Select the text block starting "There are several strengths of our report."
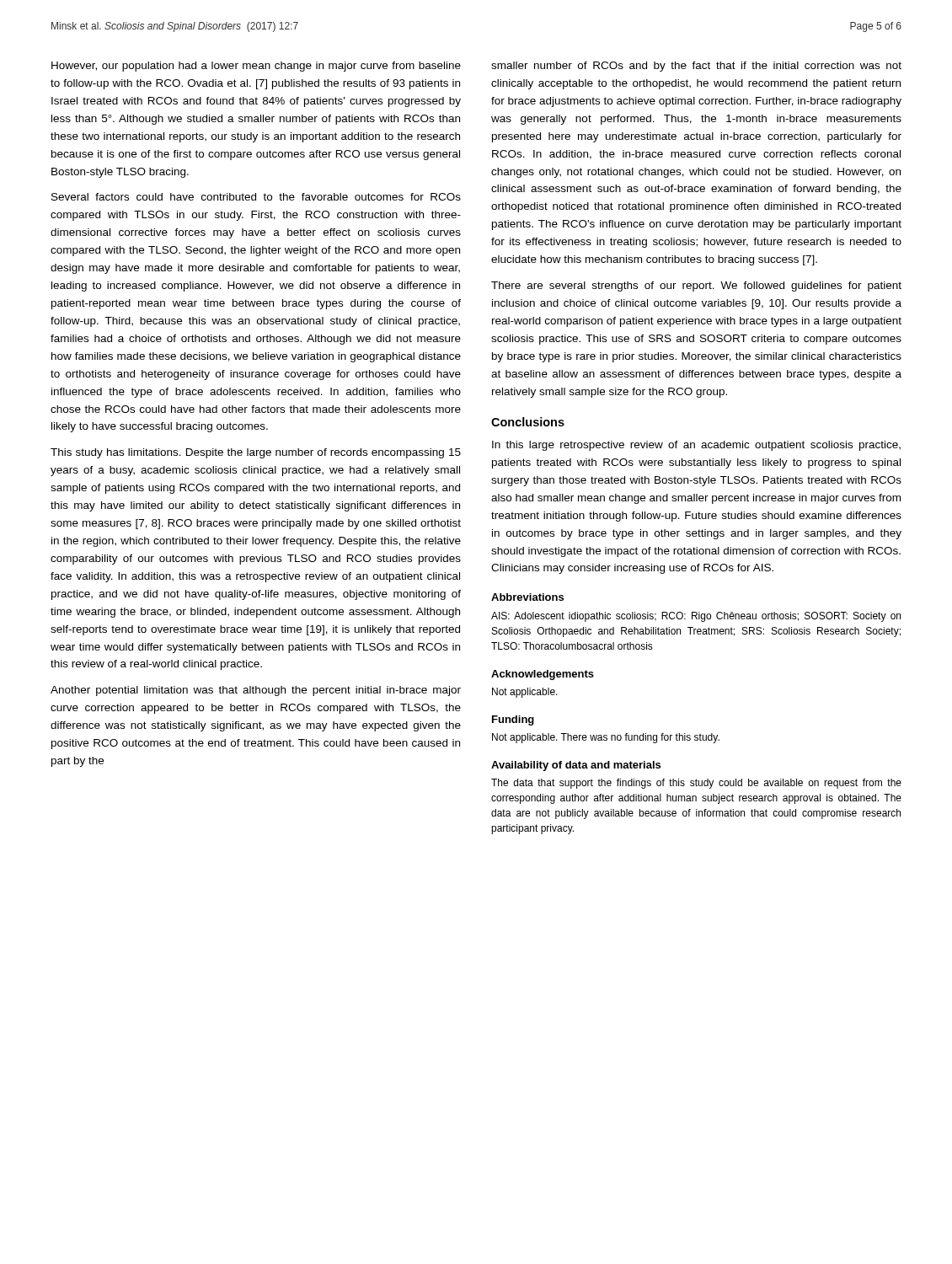Viewport: 952px width, 1264px height. tap(696, 339)
